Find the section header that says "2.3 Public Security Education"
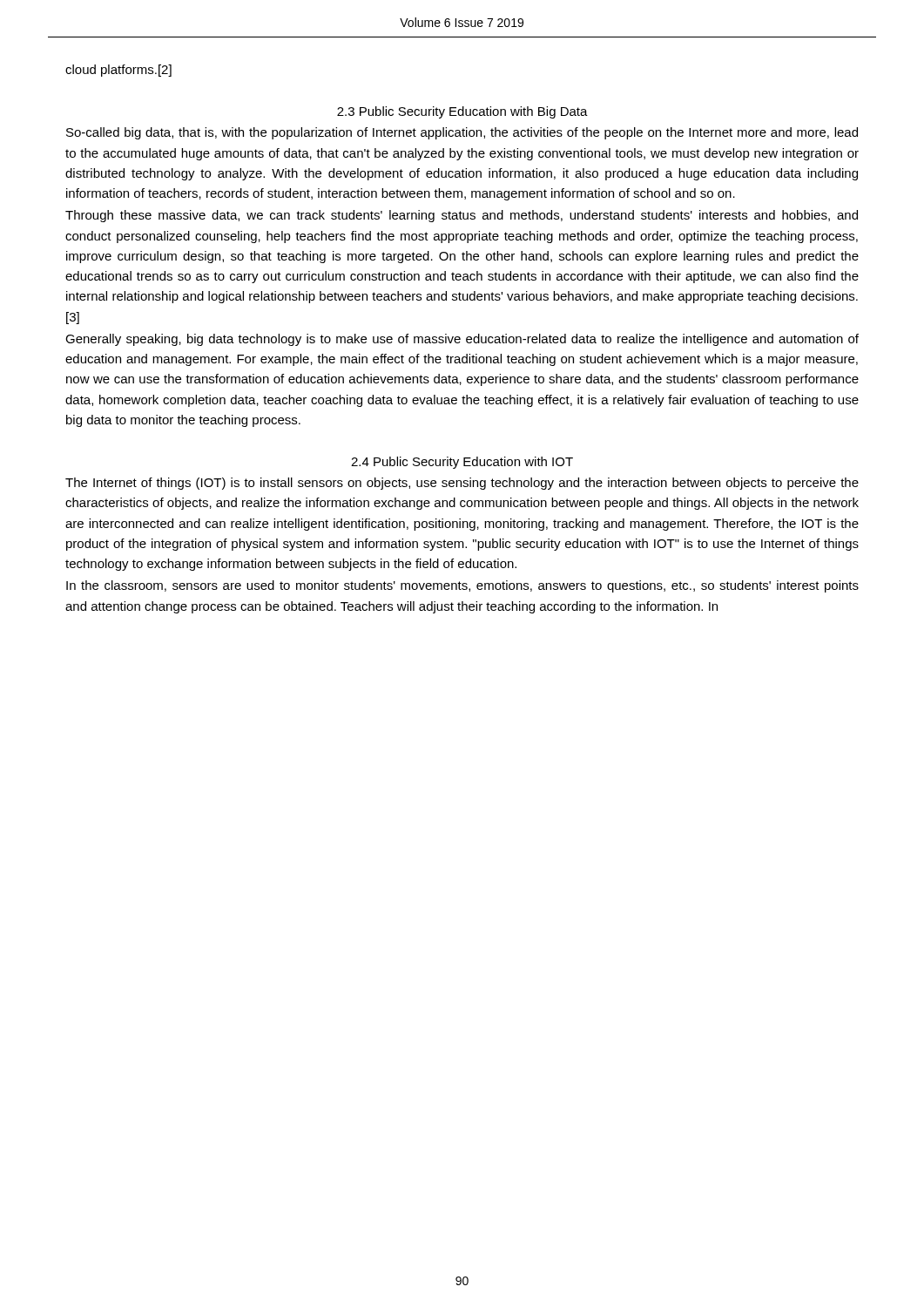The width and height of the screenshot is (924, 1307). tap(462, 111)
